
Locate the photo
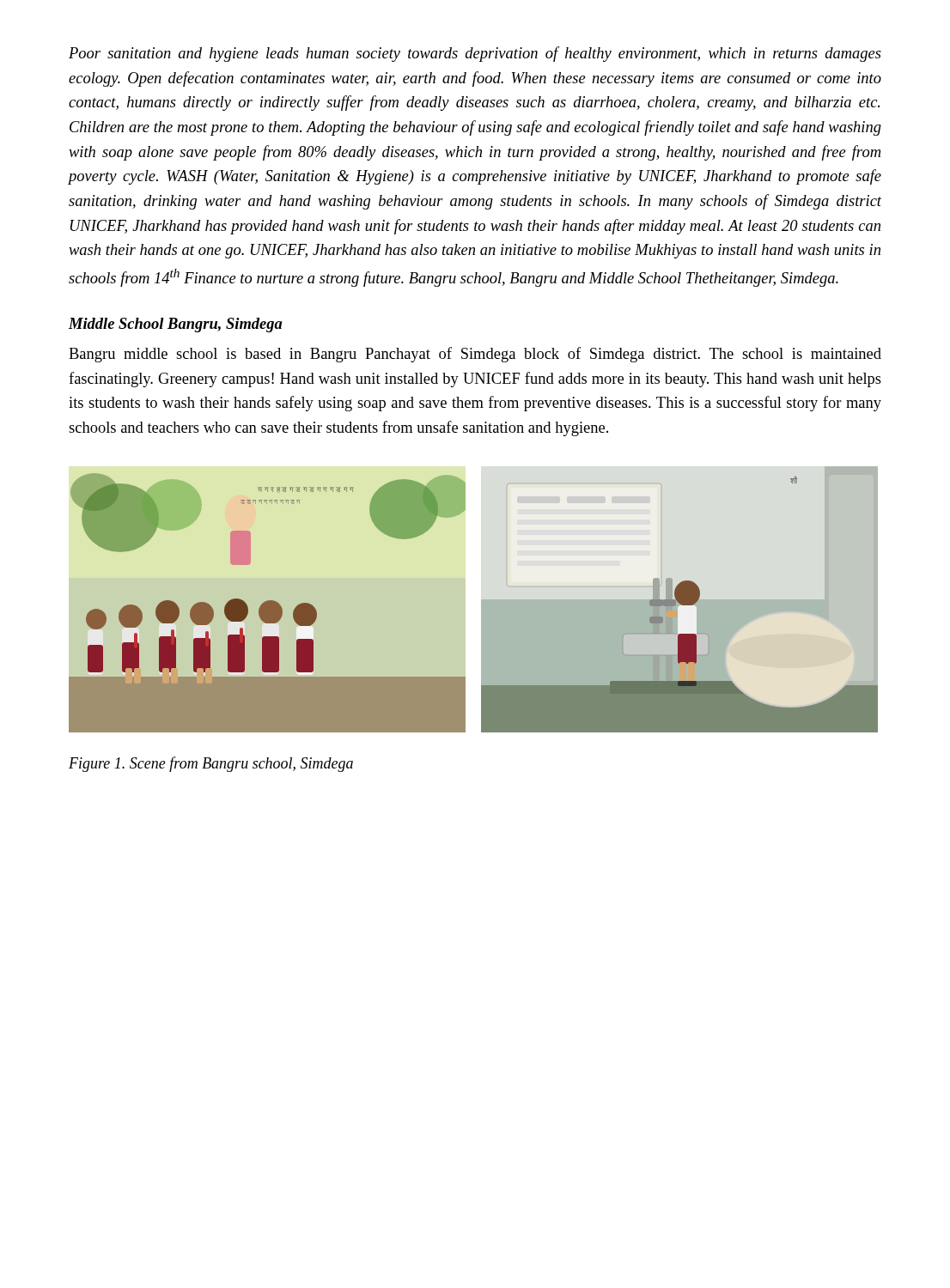pos(475,599)
